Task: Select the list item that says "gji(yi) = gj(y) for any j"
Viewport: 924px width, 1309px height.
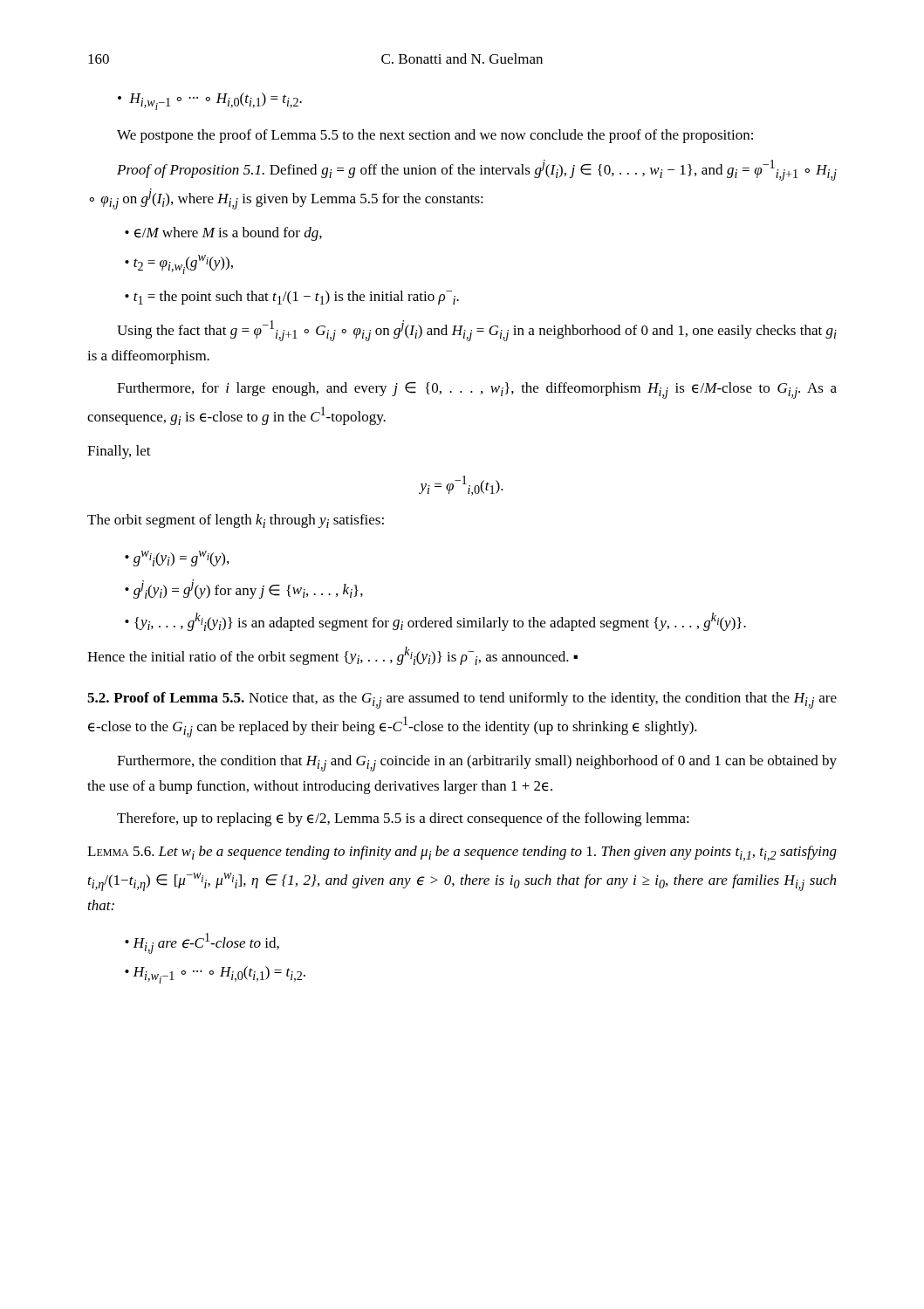Action: click(248, 589)
